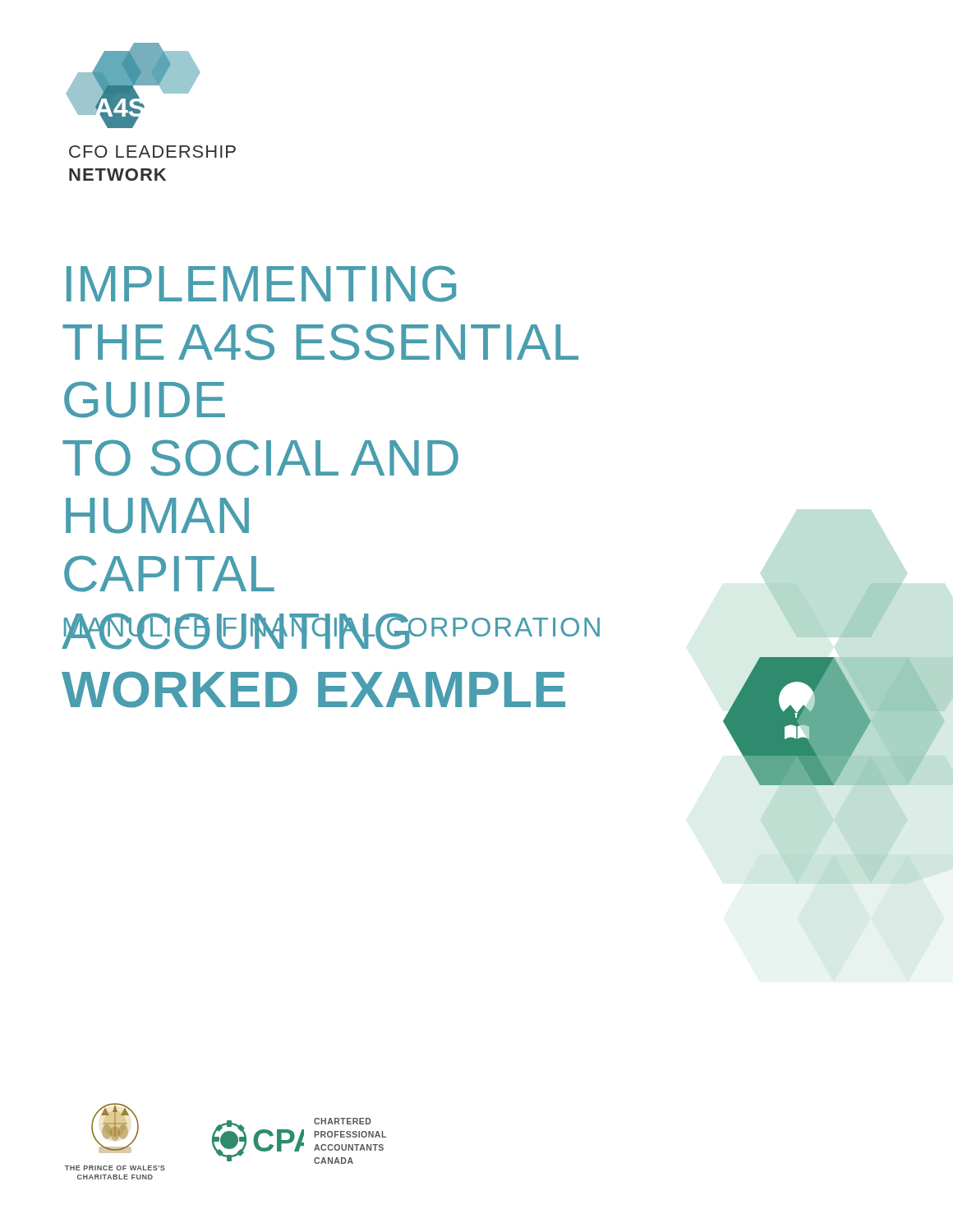This screenshot has height=1232, width=953.
Task: Find the illustration
Action: [x=723, y=854]
